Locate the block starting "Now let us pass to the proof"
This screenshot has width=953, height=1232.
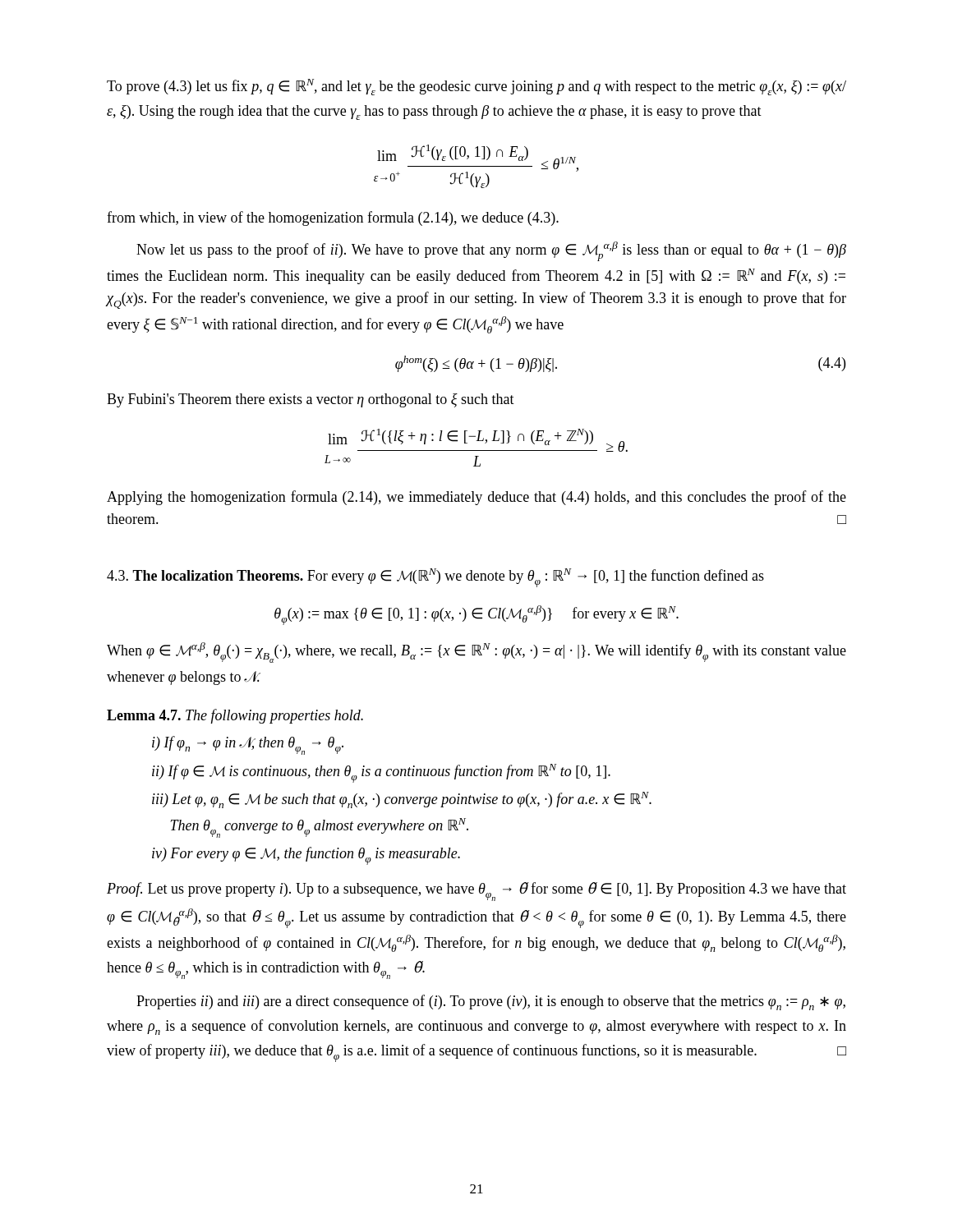pos(476,288)
